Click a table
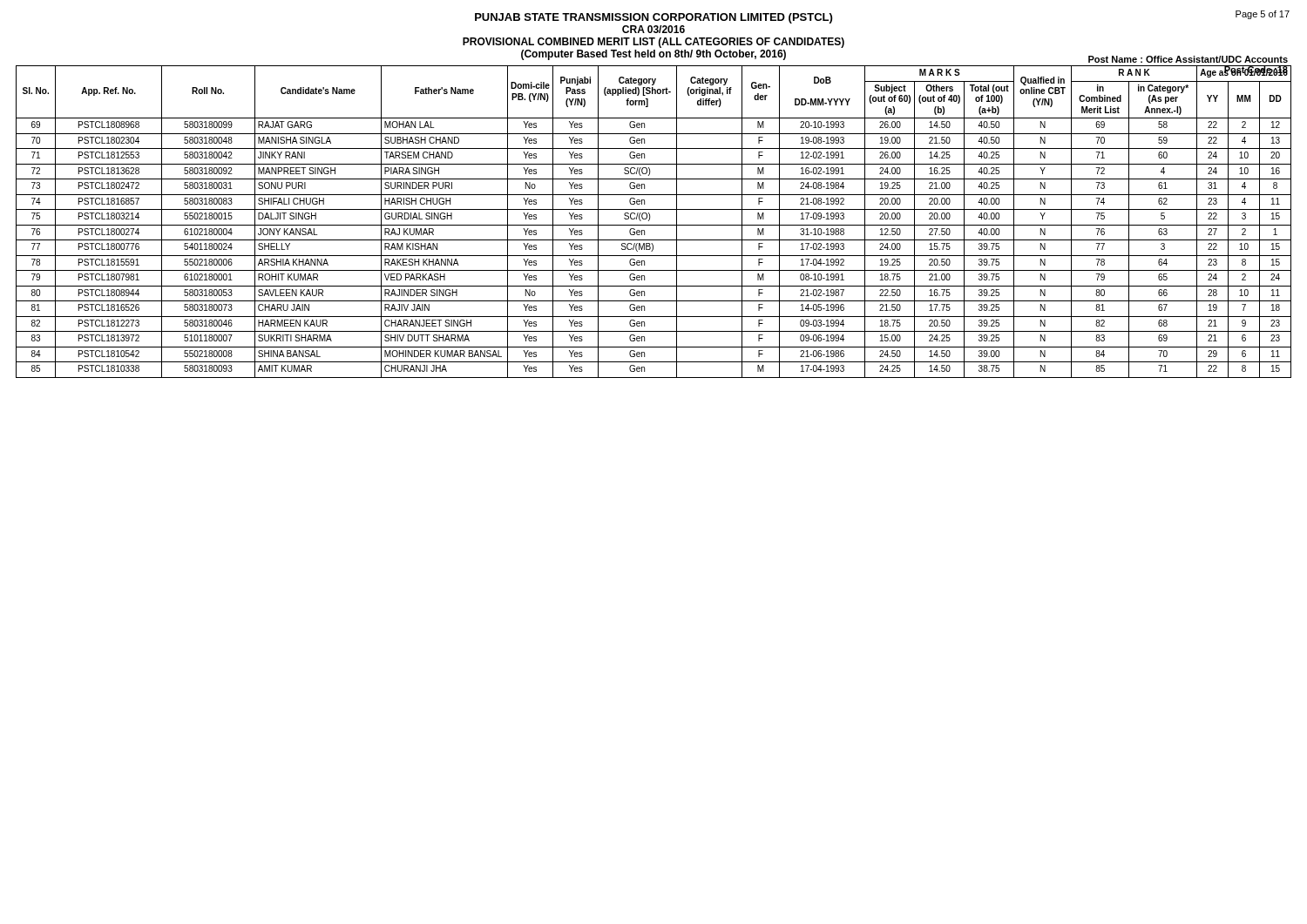This screenshot has height=924, width=1307. (654, 221)
